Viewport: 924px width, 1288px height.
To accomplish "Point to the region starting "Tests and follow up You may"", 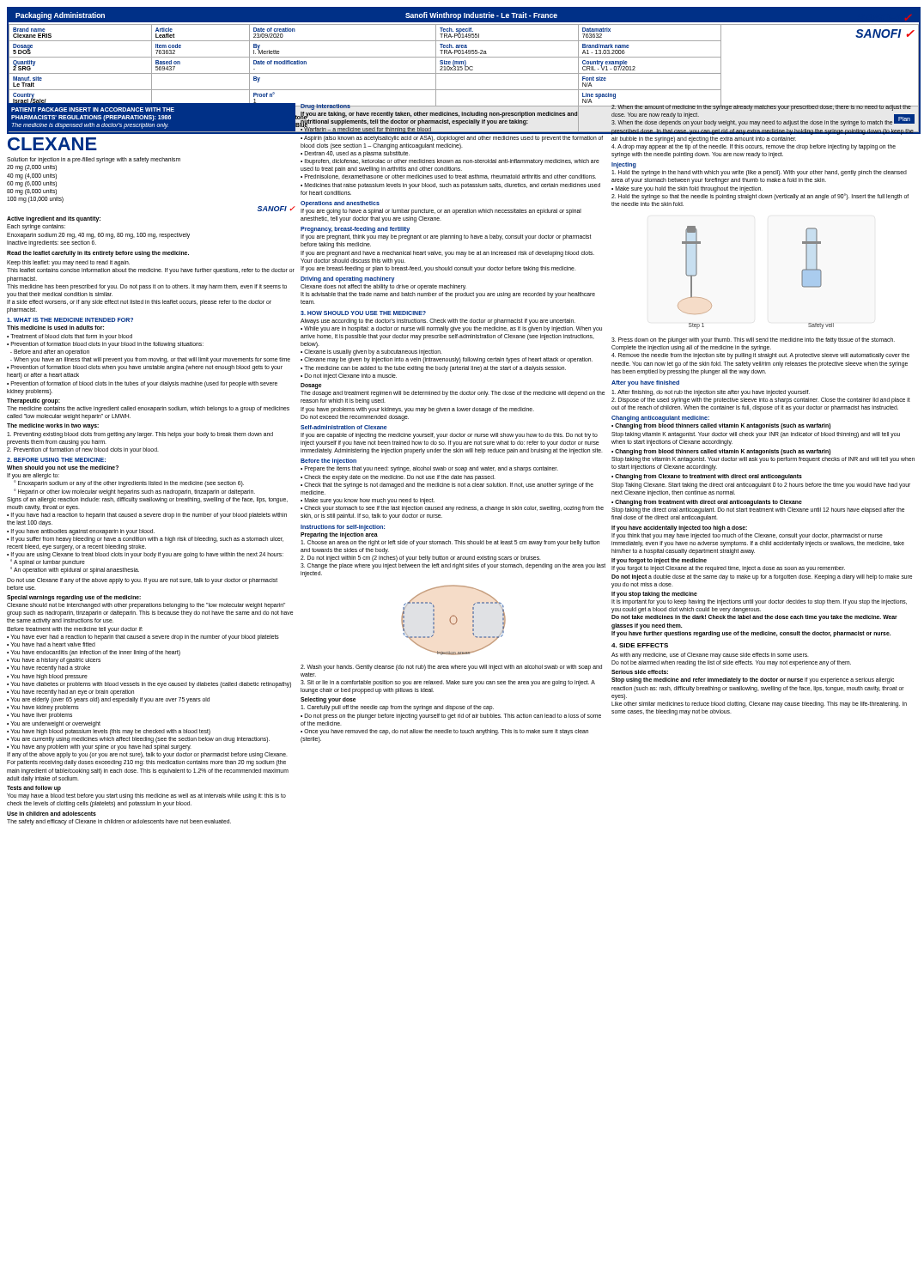I will (146, 796).
